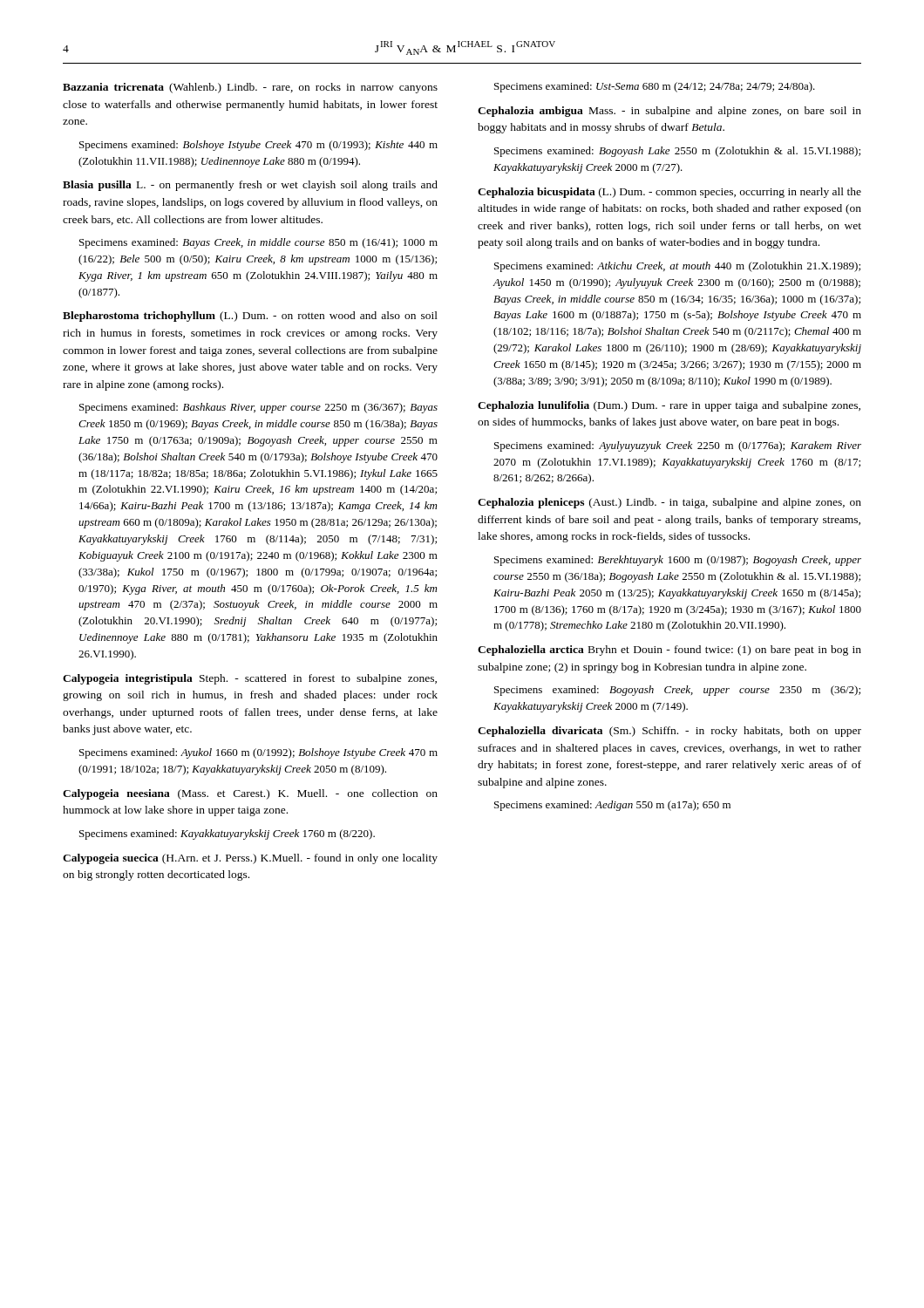
Task: Locate the passage starting "Specimens examined: Kayakkatuyarykskij"
Action: coord(227,833)
